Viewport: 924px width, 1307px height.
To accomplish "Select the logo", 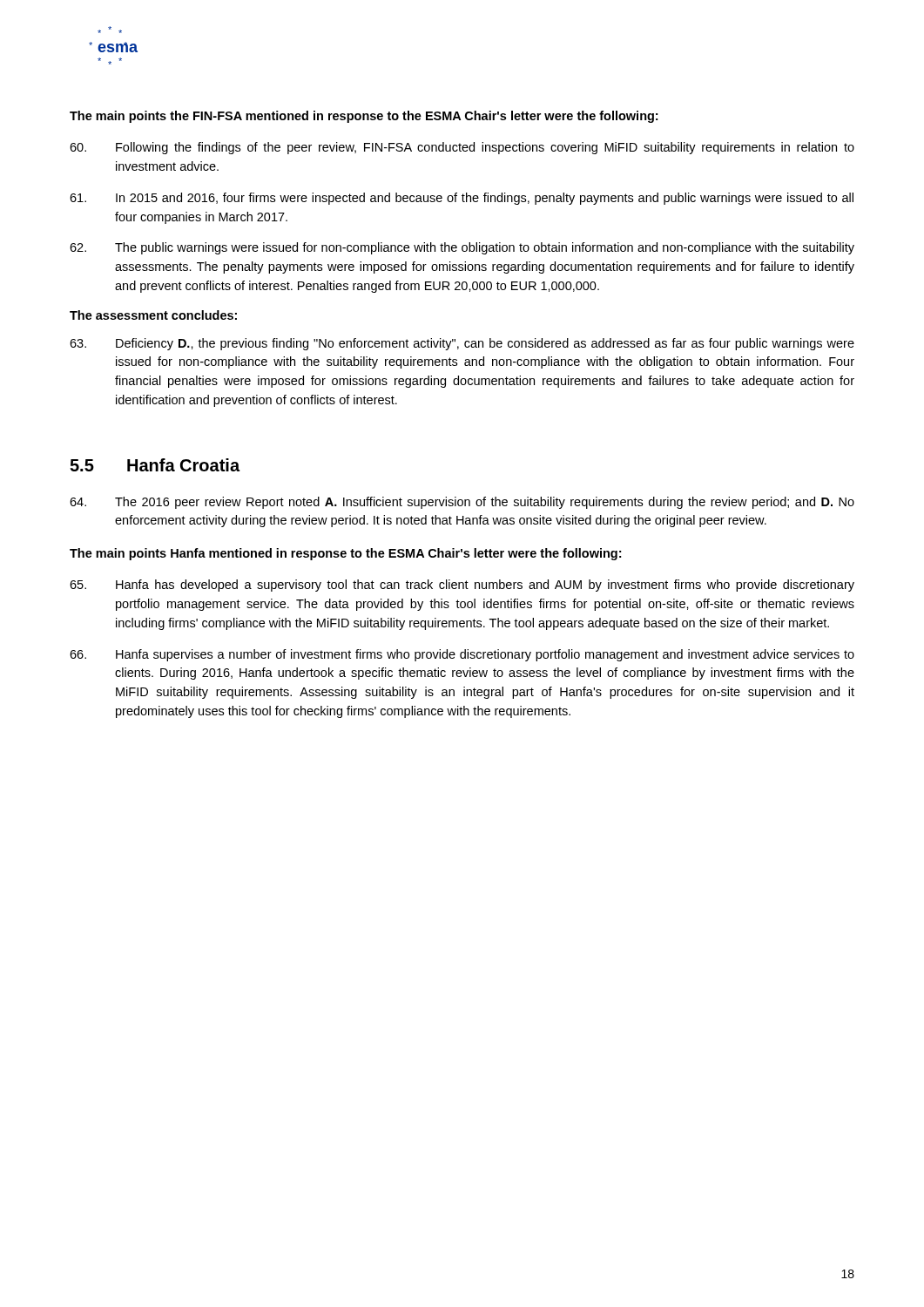I will tap(462, 59).
